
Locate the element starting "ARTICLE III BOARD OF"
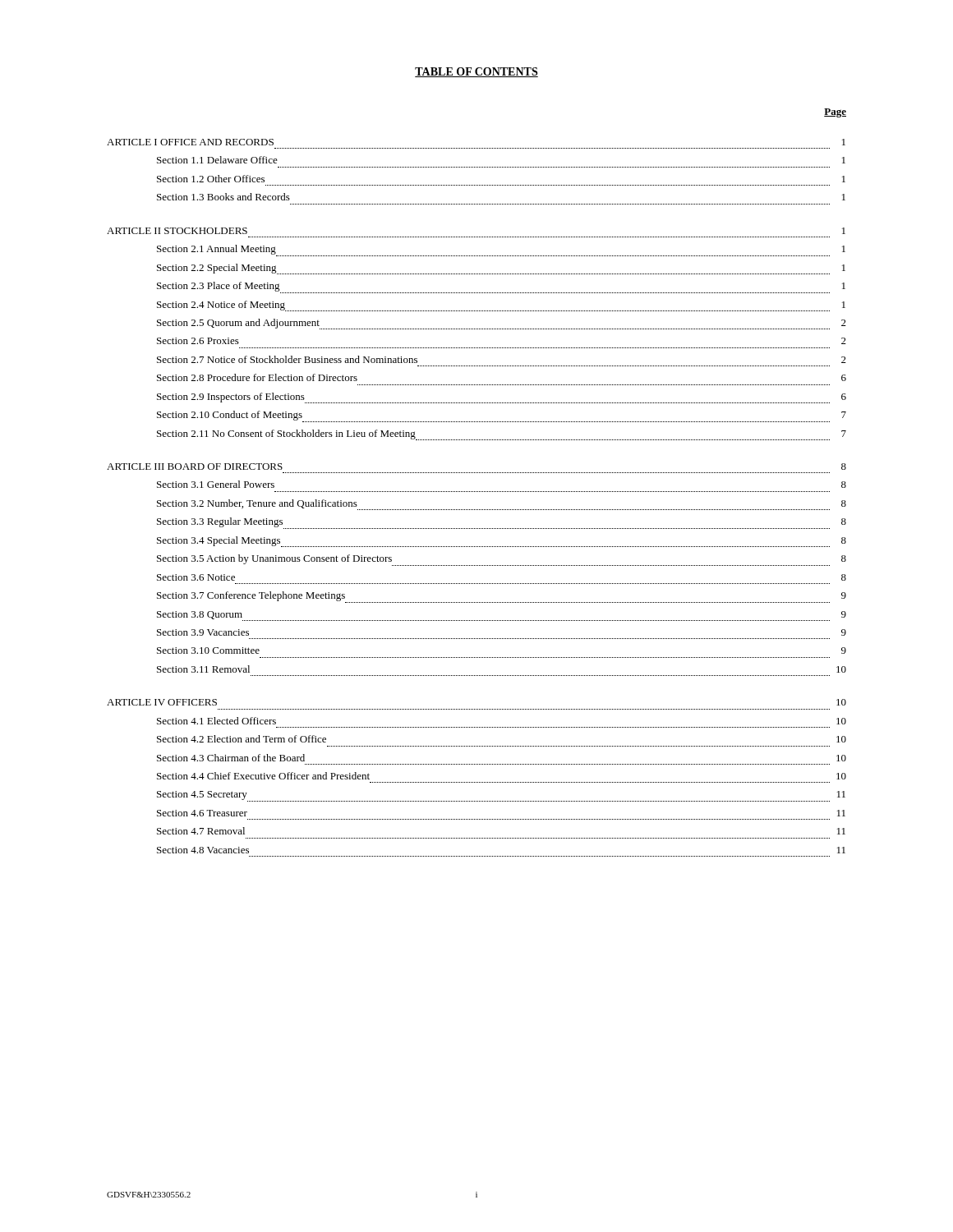[476, 467]
